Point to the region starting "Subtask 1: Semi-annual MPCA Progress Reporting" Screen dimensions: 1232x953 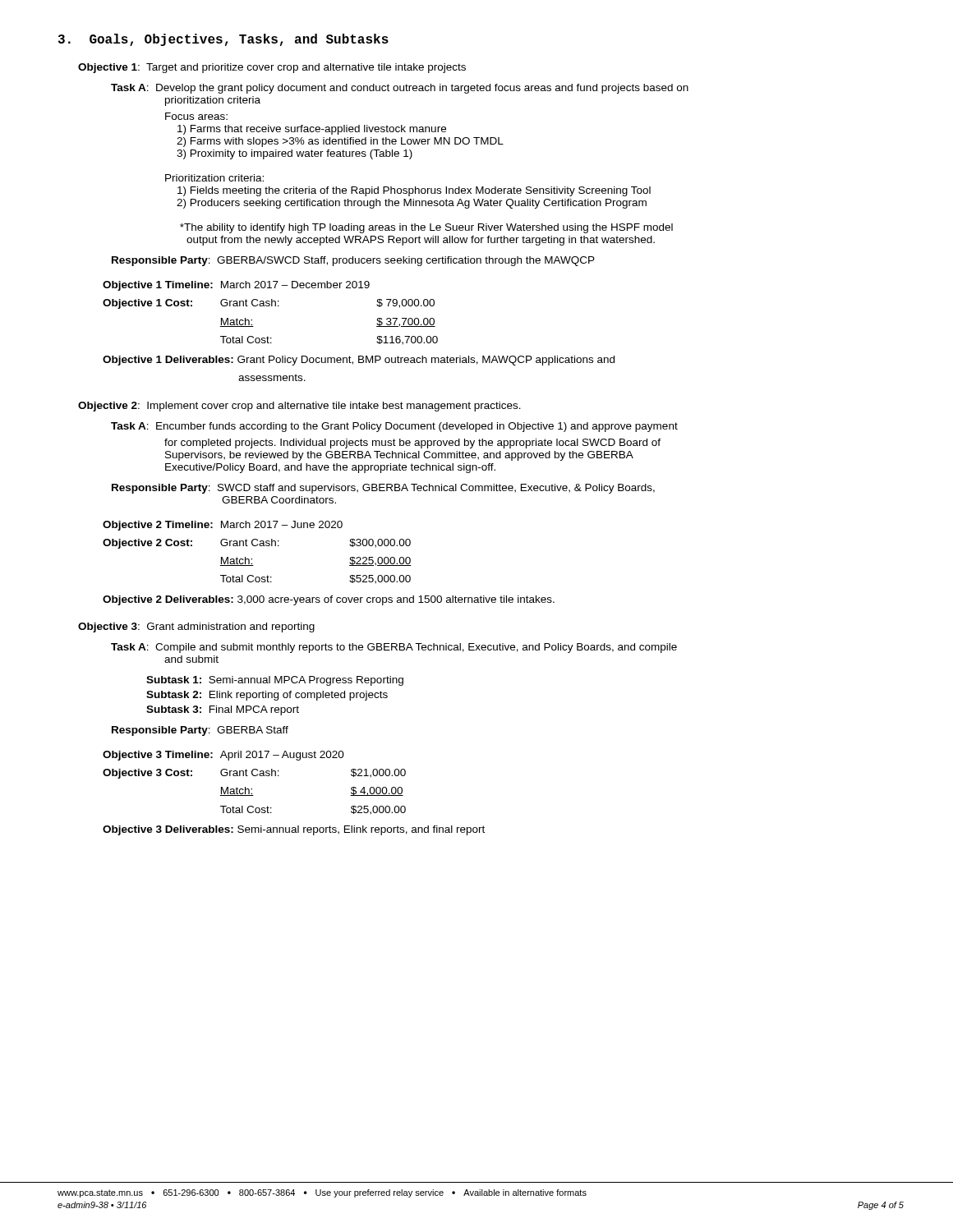click(275, 680)
